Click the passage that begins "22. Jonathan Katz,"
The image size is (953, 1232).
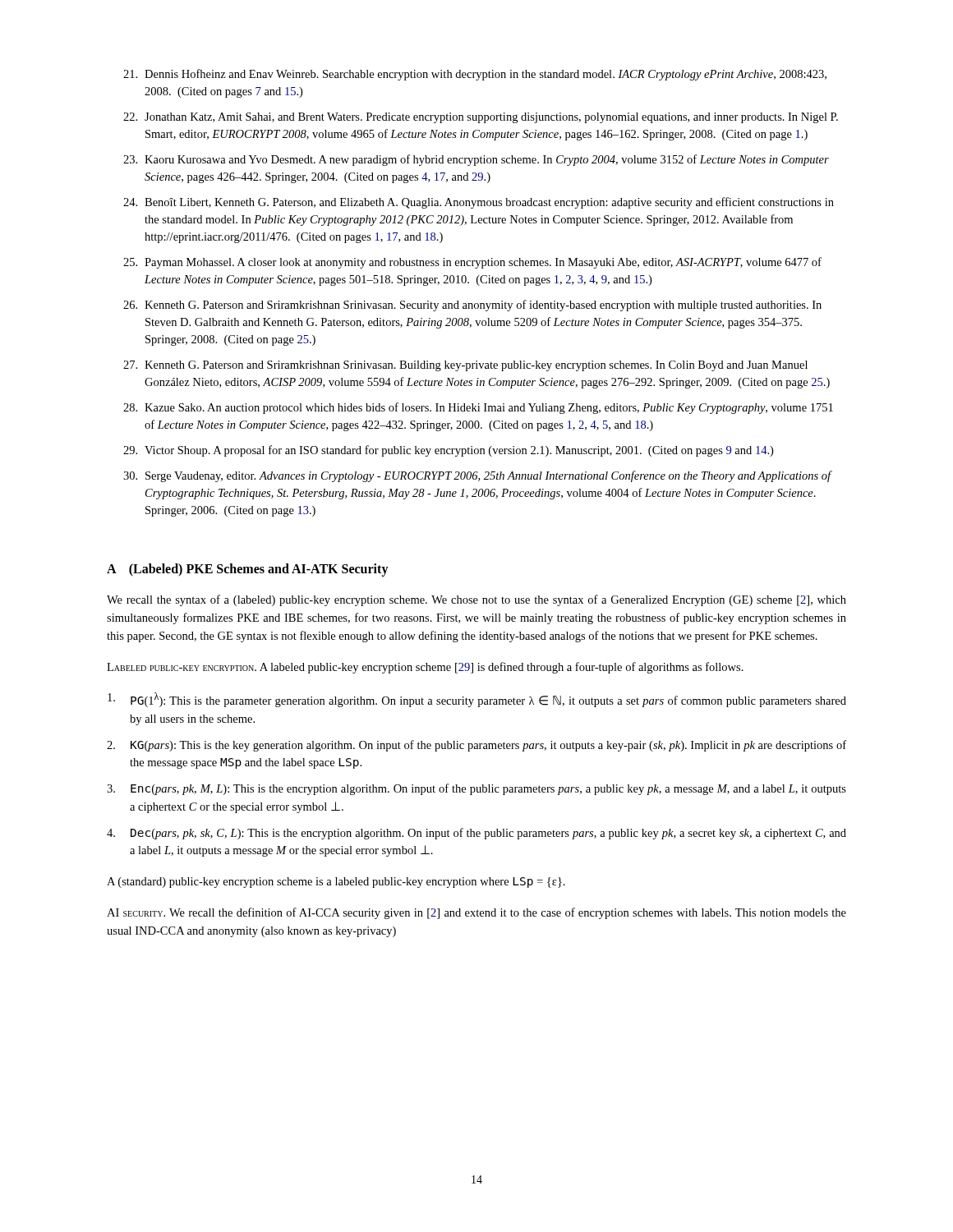click(x=476, y=126)
